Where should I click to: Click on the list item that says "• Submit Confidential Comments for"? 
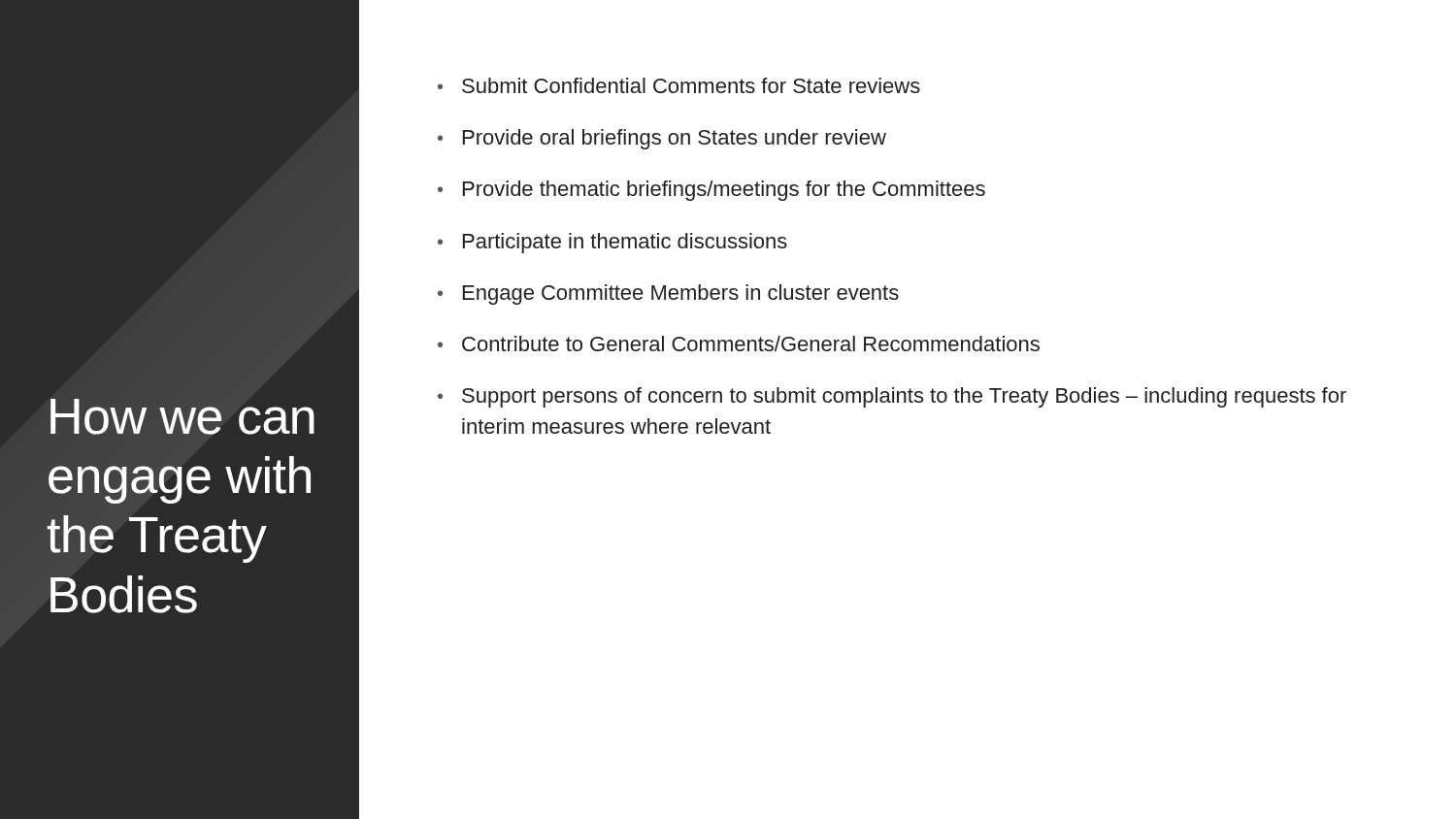coord(908,86)
